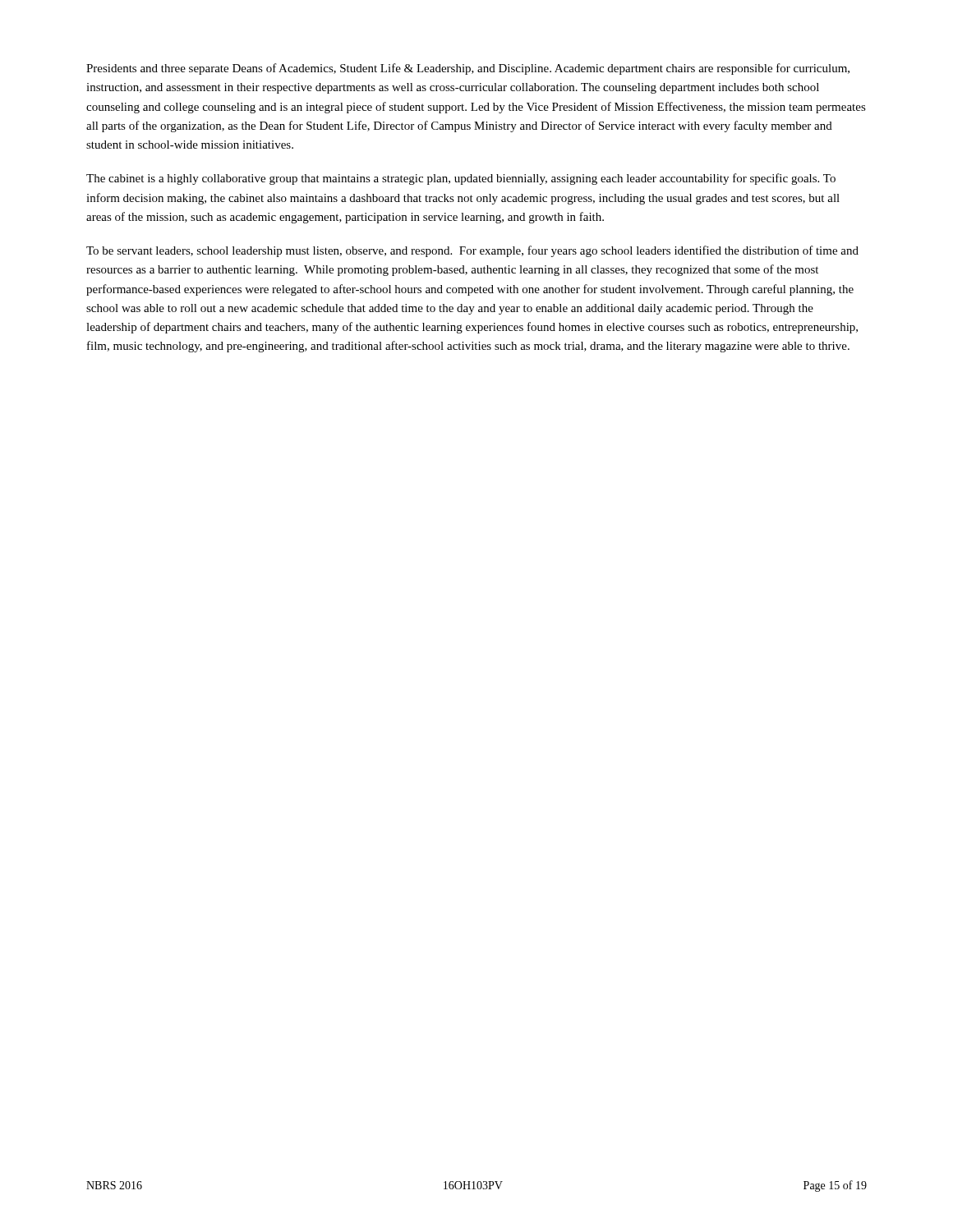The image size is (953, 1232).
Task: Point to the element starting "To be servant leaders, school leadership must listen,"
Action: 472,298
